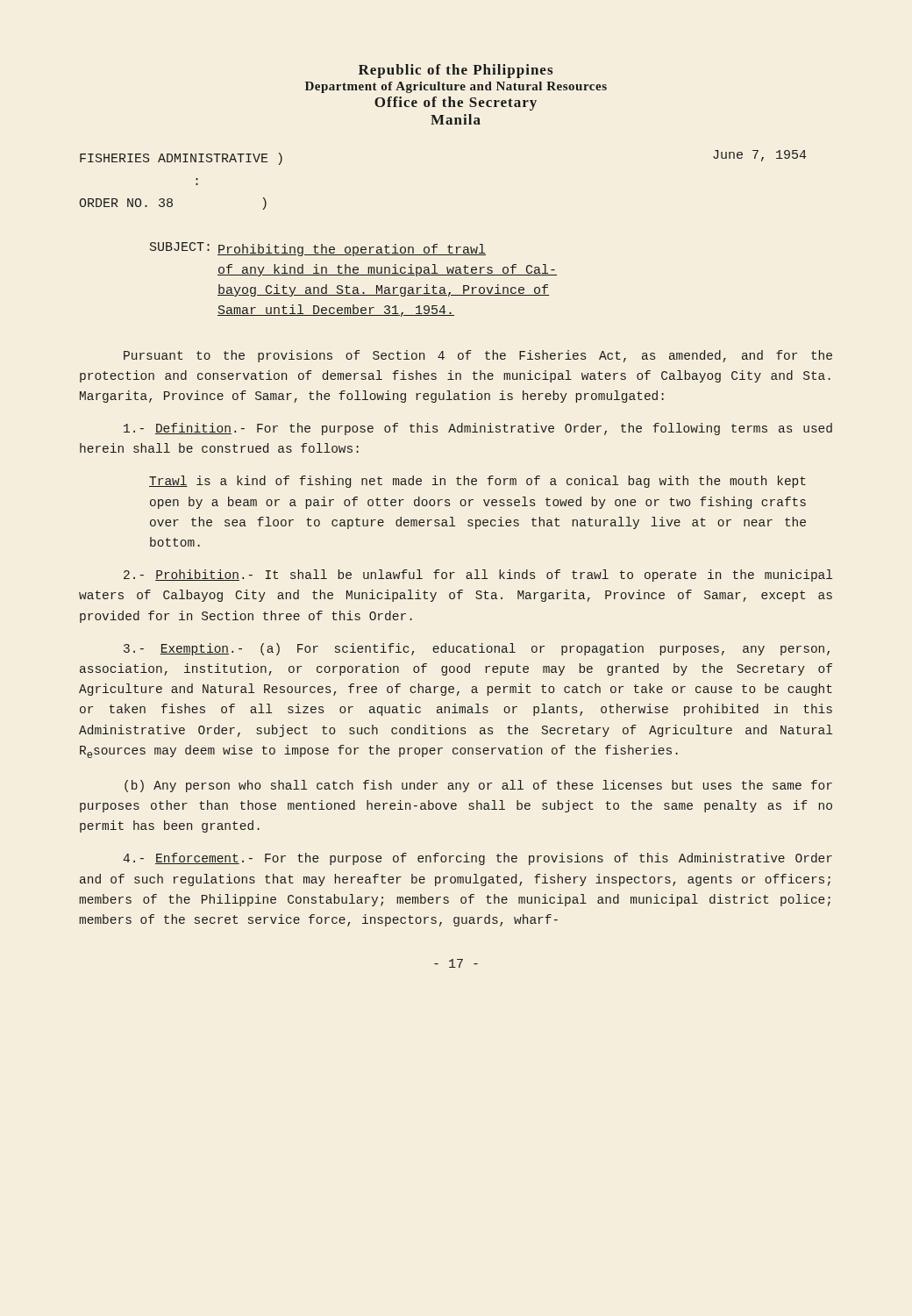
Task: Locate the block of text that opens with "3.- Exemption.- (a) For scientific,"
Action: click(x=456, y=702)
